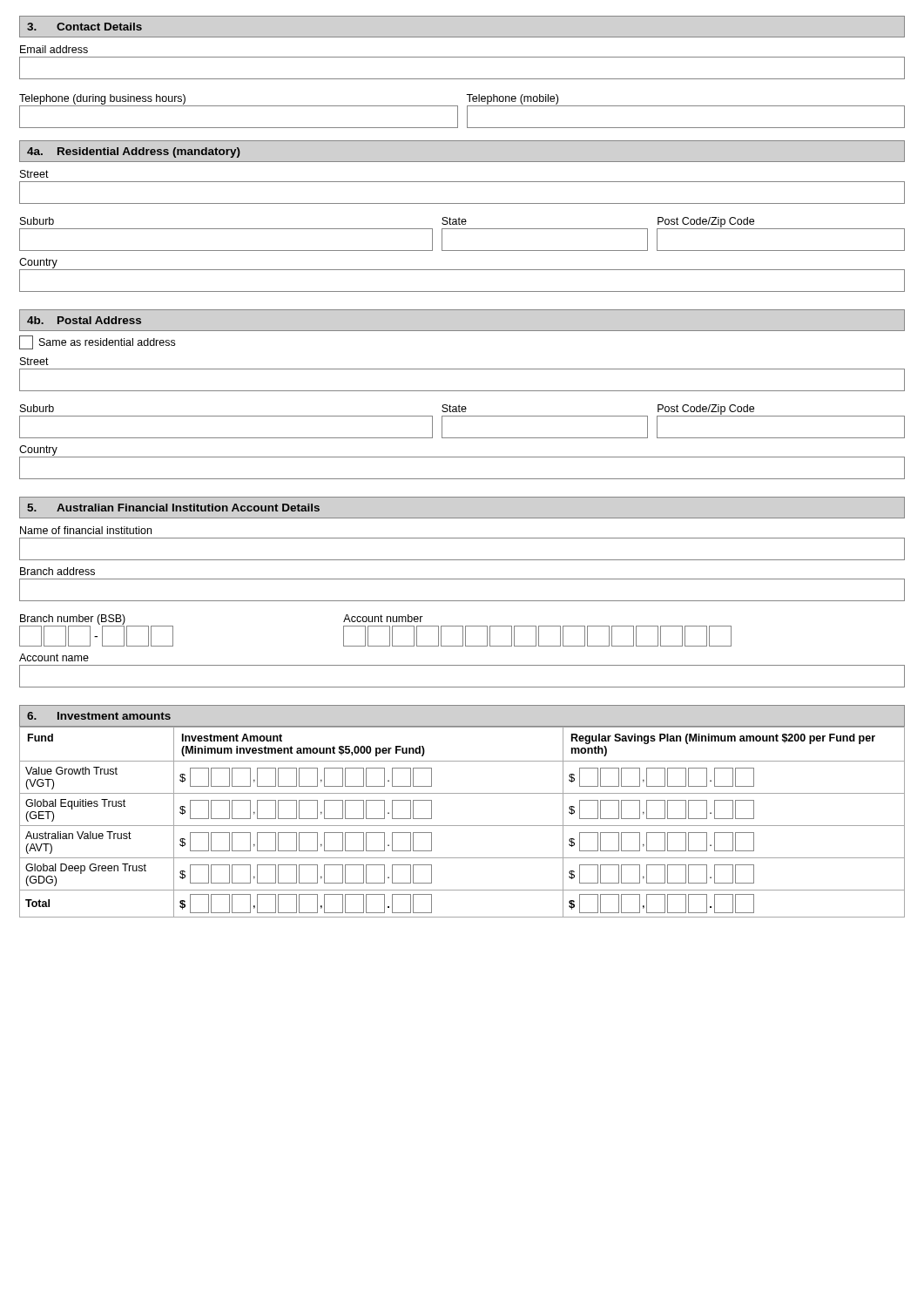Click where it says "Same as residential address"

97,342
